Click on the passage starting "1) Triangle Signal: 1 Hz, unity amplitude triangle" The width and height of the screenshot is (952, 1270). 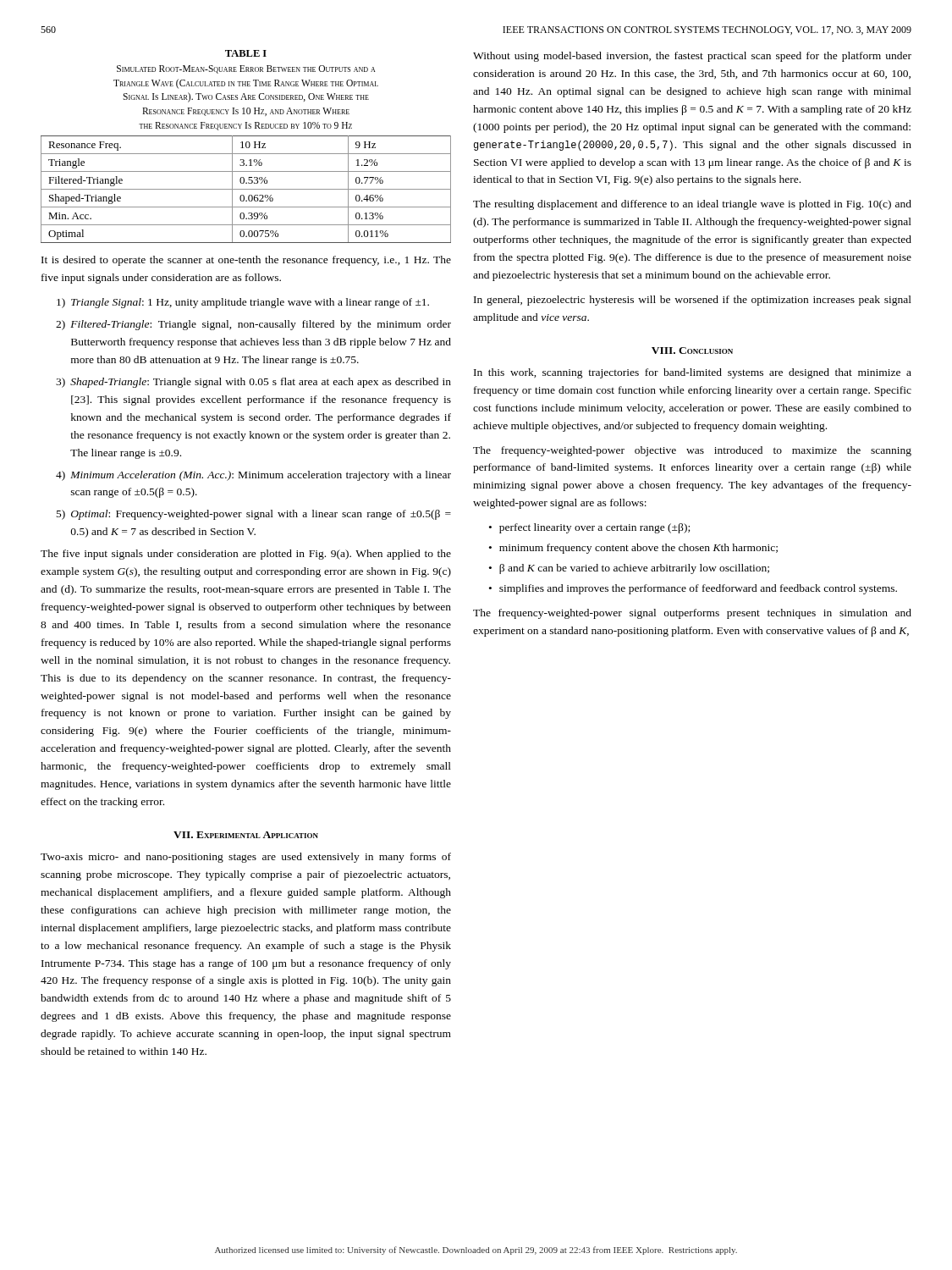(253, 303)
